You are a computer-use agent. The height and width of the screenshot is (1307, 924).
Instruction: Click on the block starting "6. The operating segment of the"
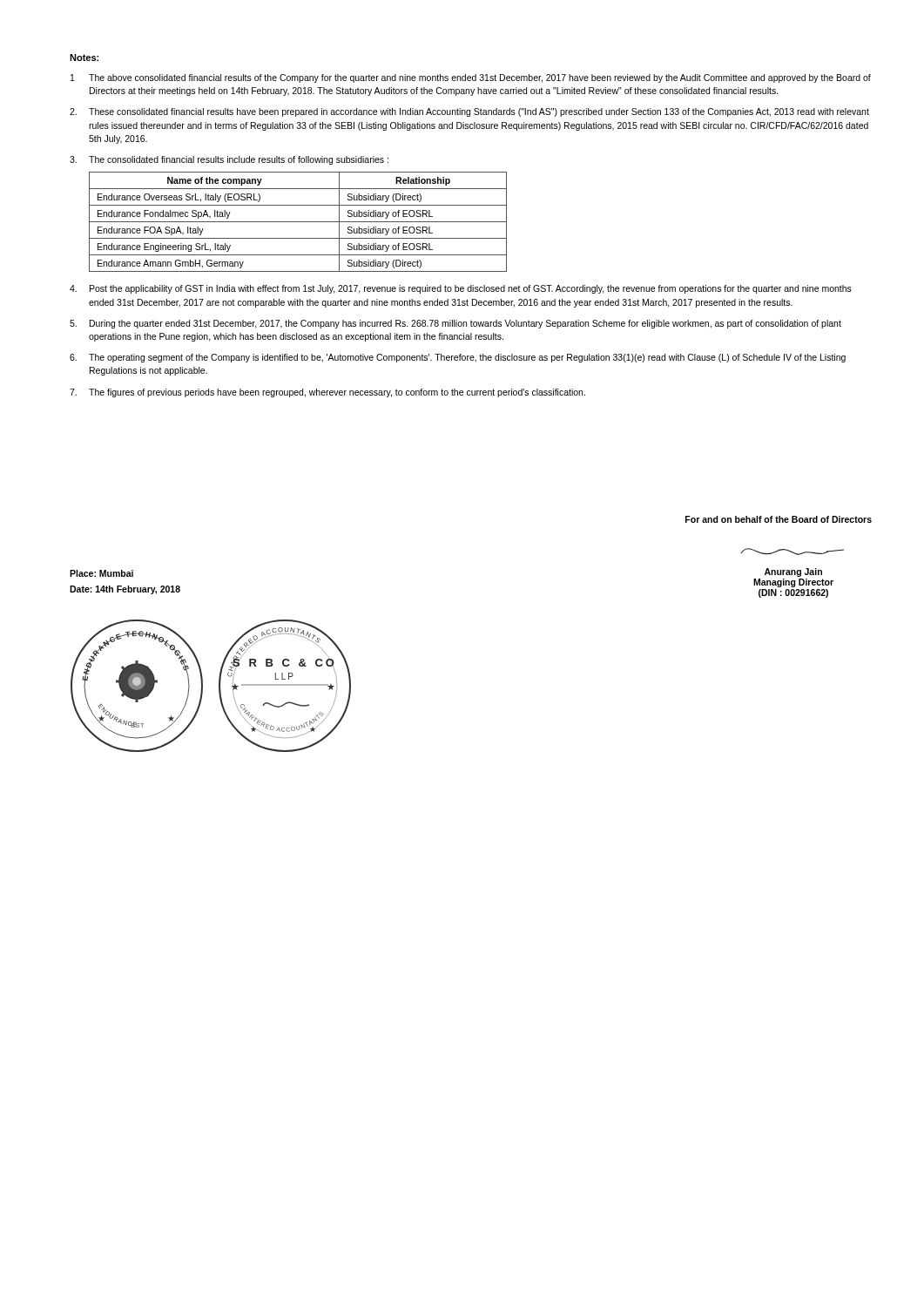[471, 365]
